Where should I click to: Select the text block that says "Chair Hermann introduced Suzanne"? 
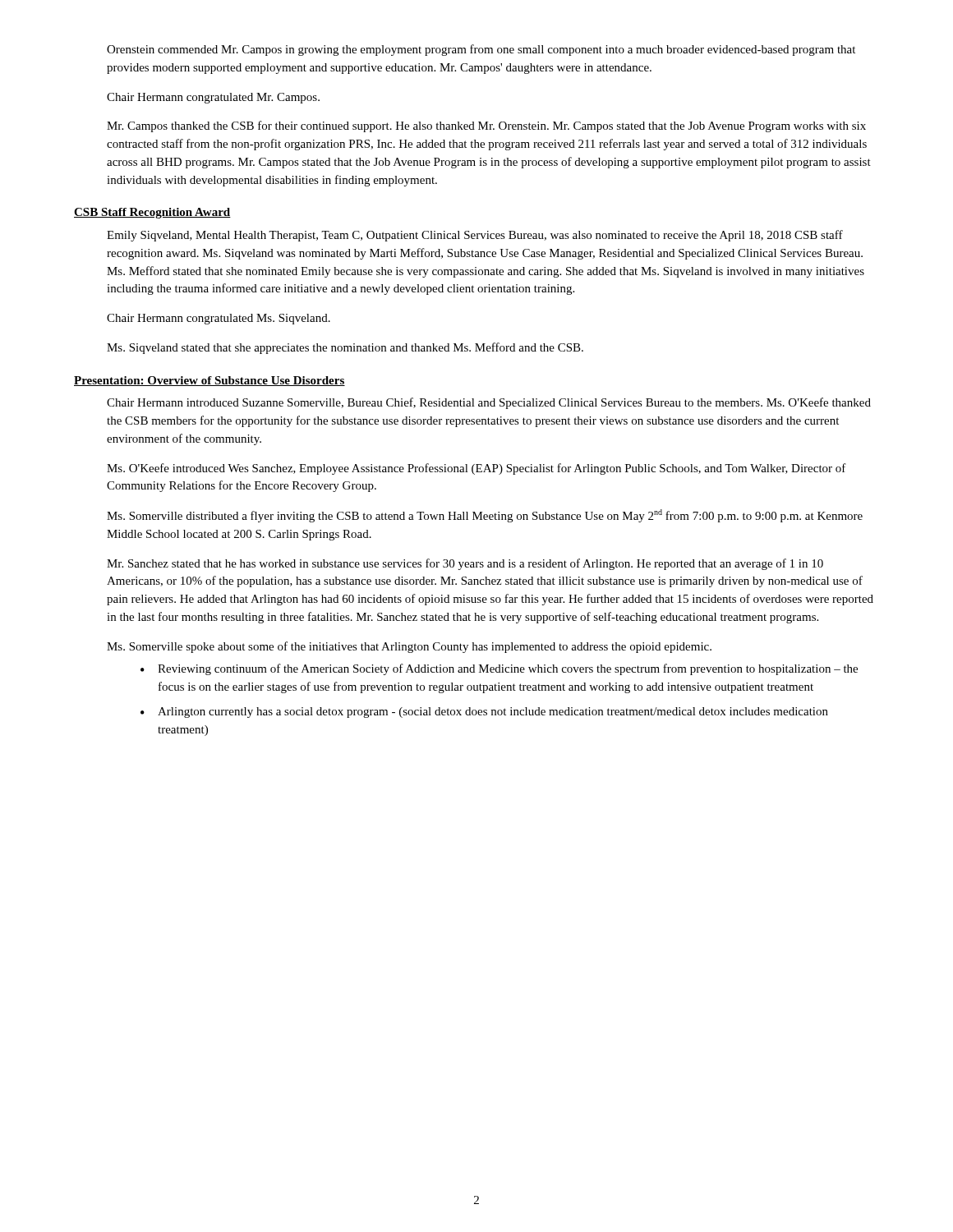[x=489, y=421]
